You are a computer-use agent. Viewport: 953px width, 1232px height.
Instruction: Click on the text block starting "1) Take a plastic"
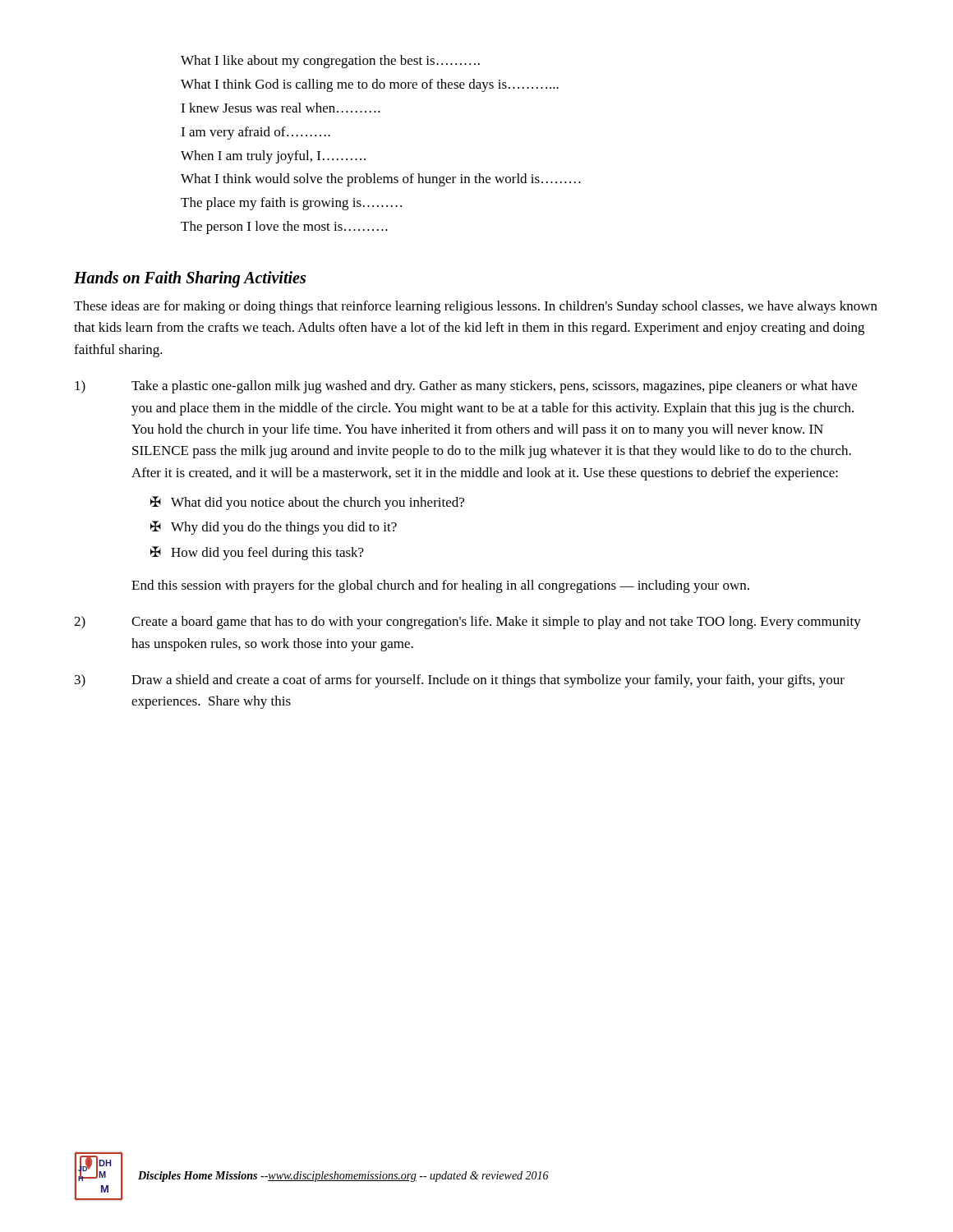(x=476, y=486)
